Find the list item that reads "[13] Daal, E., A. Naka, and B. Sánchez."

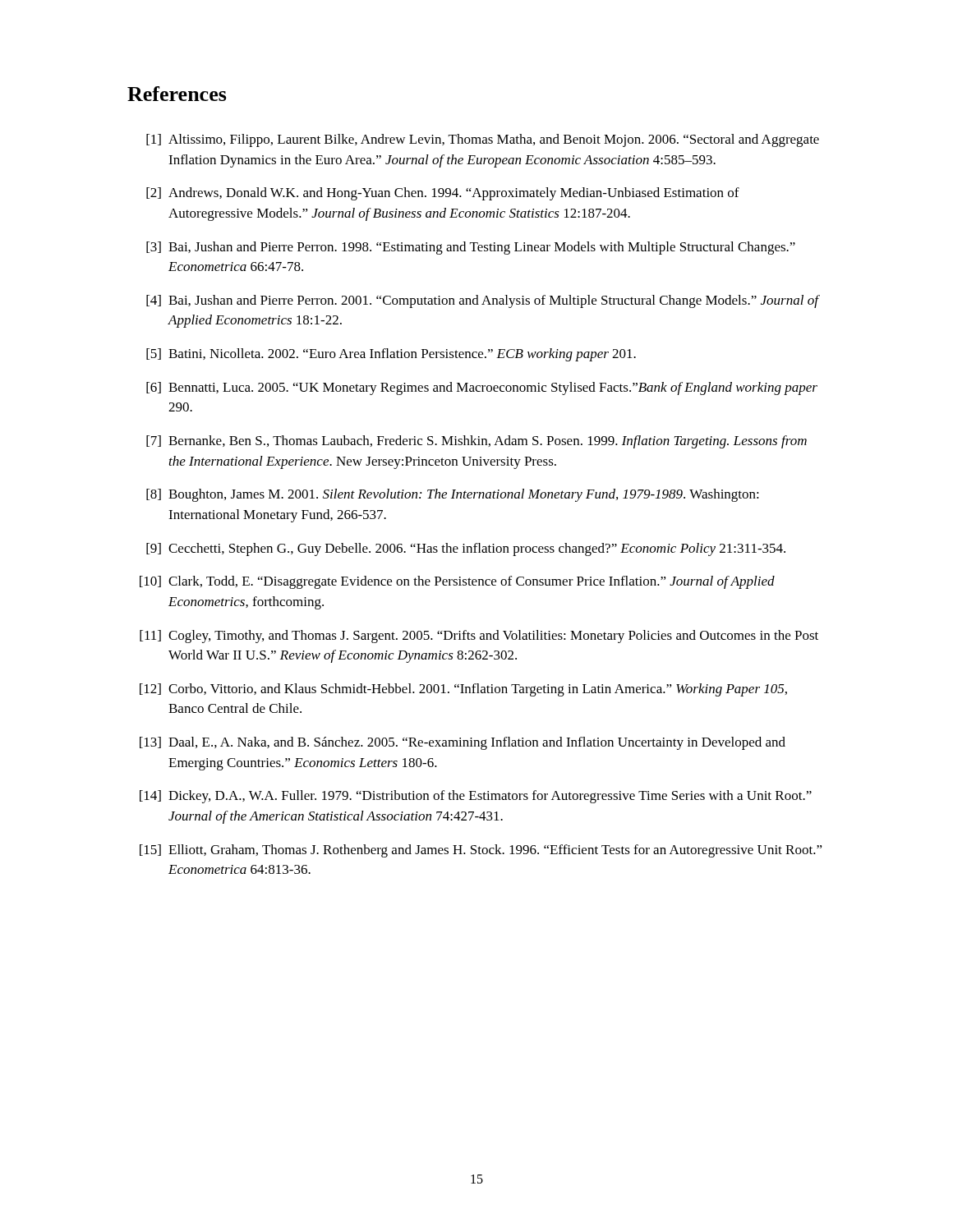(476, 753)
